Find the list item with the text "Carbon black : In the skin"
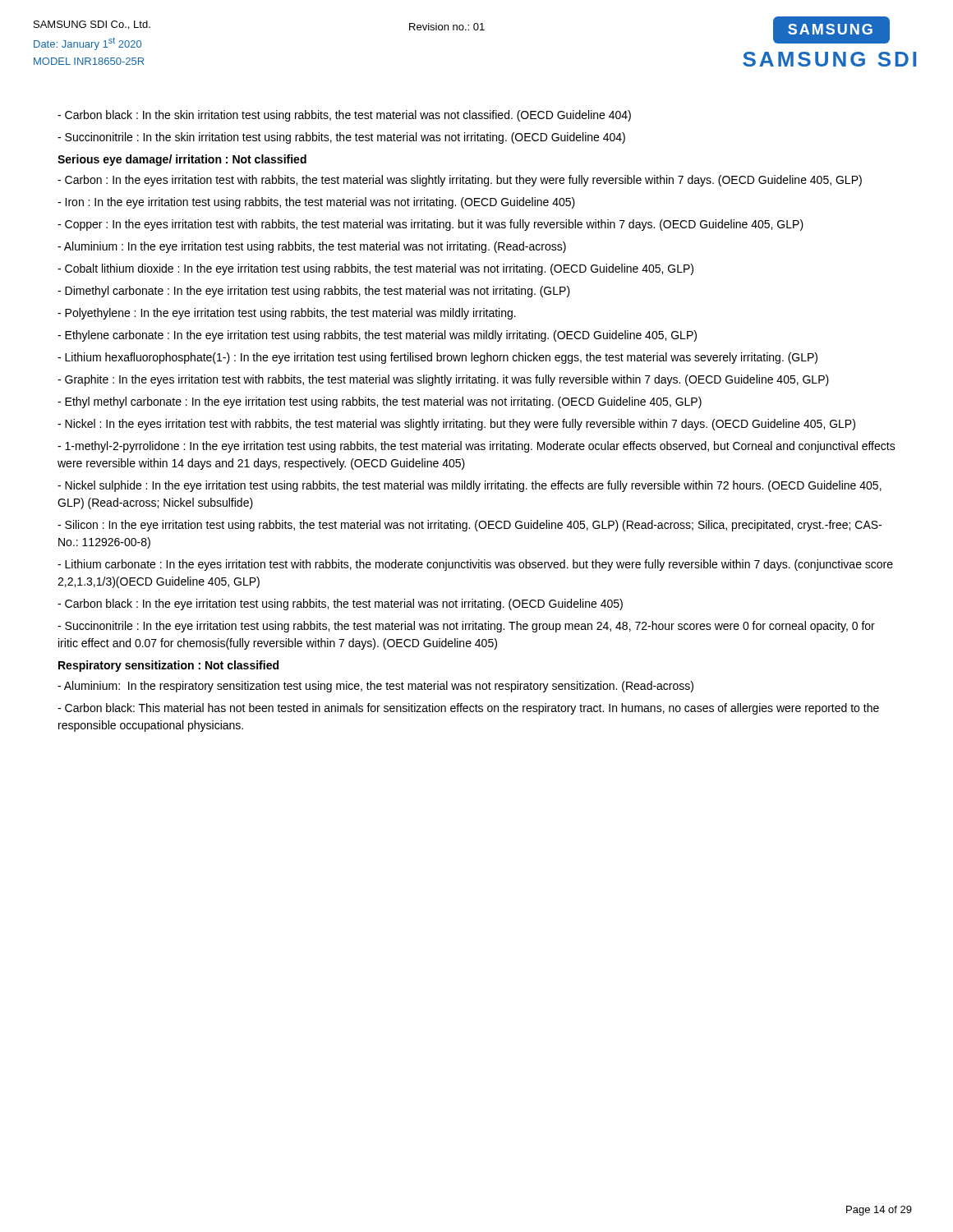 pyautogui.click(x=345, y=115)
